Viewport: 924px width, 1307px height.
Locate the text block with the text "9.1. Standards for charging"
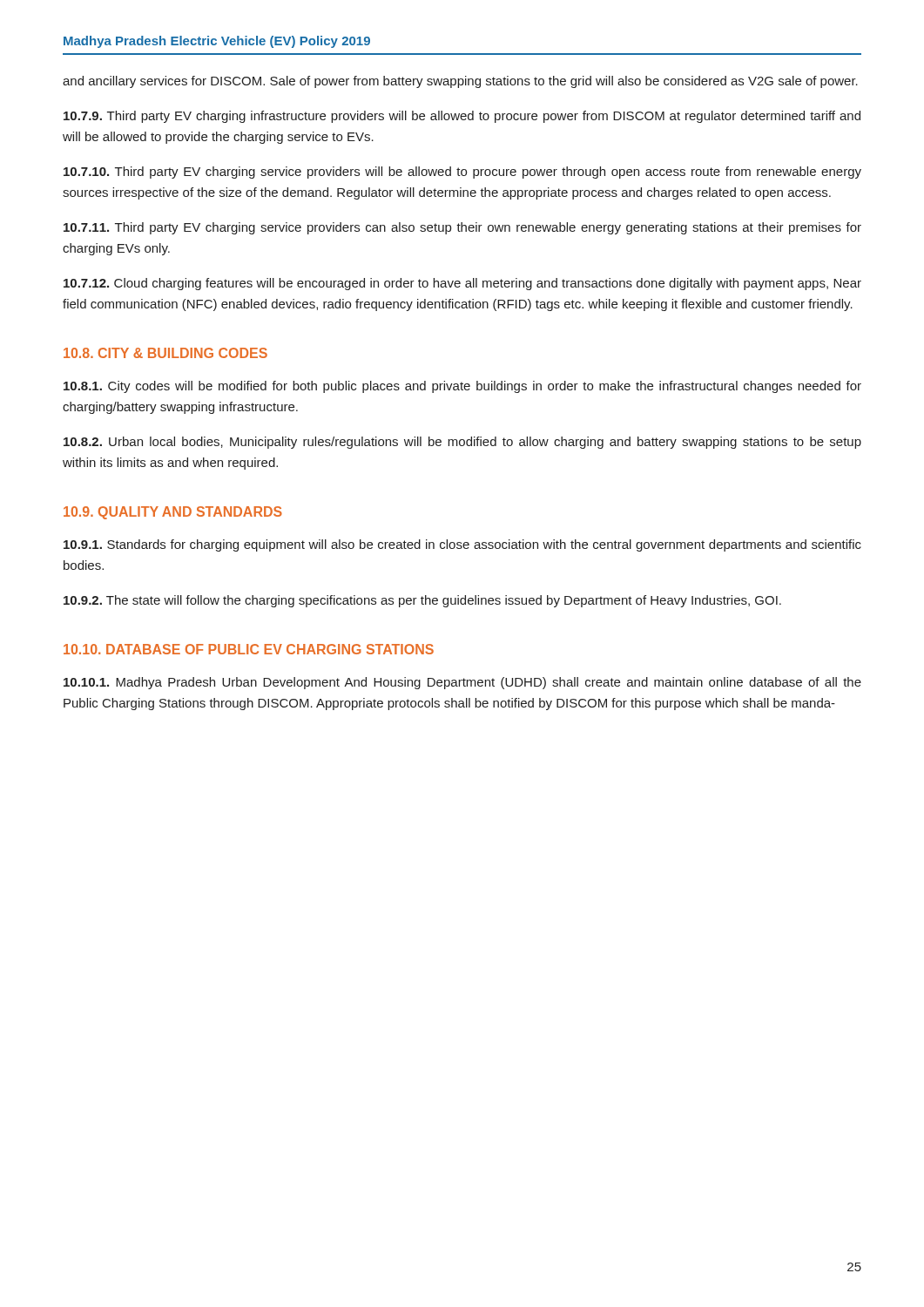tap(462, 555)
